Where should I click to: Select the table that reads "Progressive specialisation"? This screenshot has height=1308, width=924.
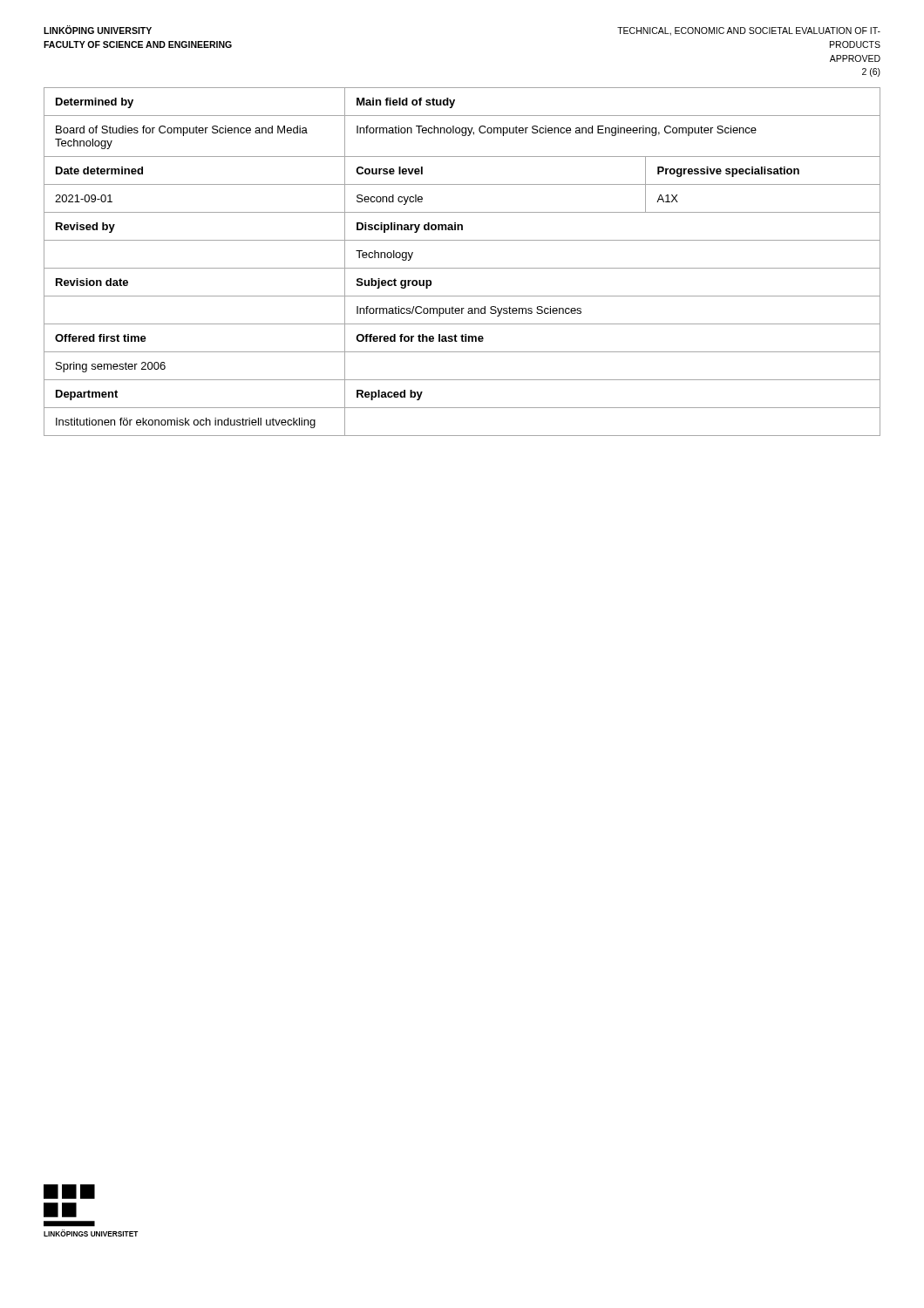[x=462, y=262]
